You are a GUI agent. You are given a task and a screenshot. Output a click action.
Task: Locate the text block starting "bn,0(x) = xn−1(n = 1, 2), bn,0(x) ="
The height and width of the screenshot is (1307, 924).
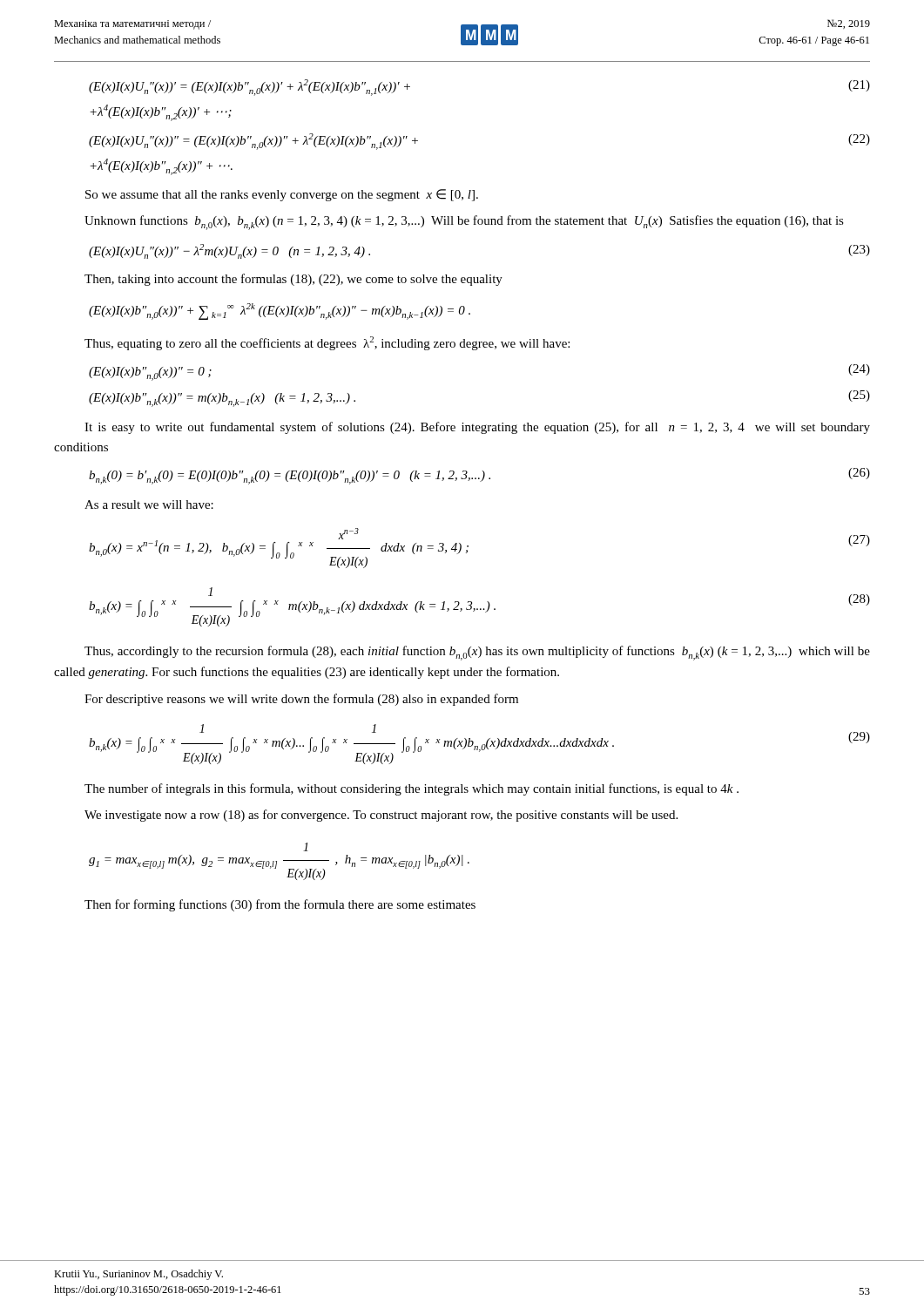(462, 548)
